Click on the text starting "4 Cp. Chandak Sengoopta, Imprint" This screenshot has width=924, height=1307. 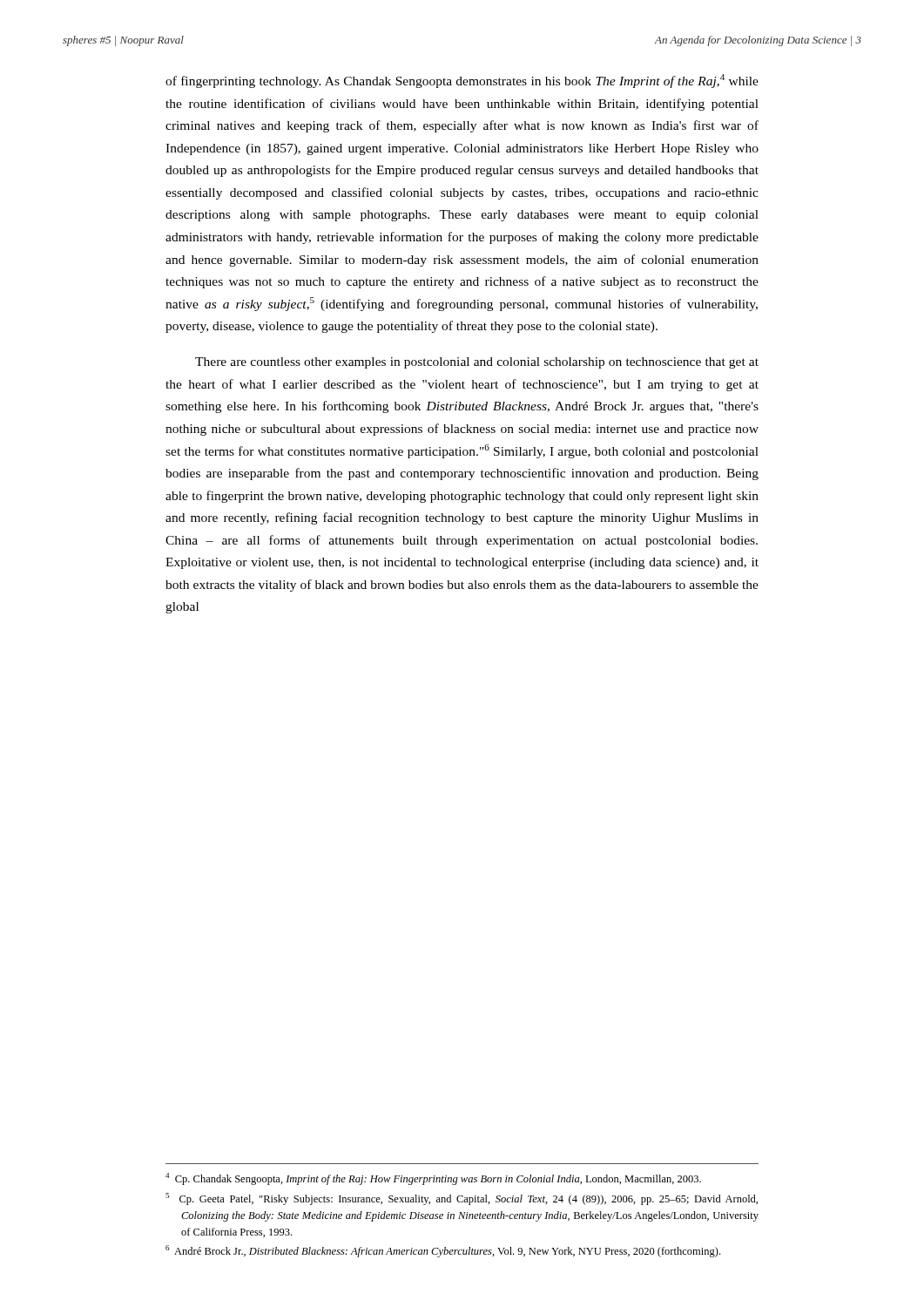434,1178
